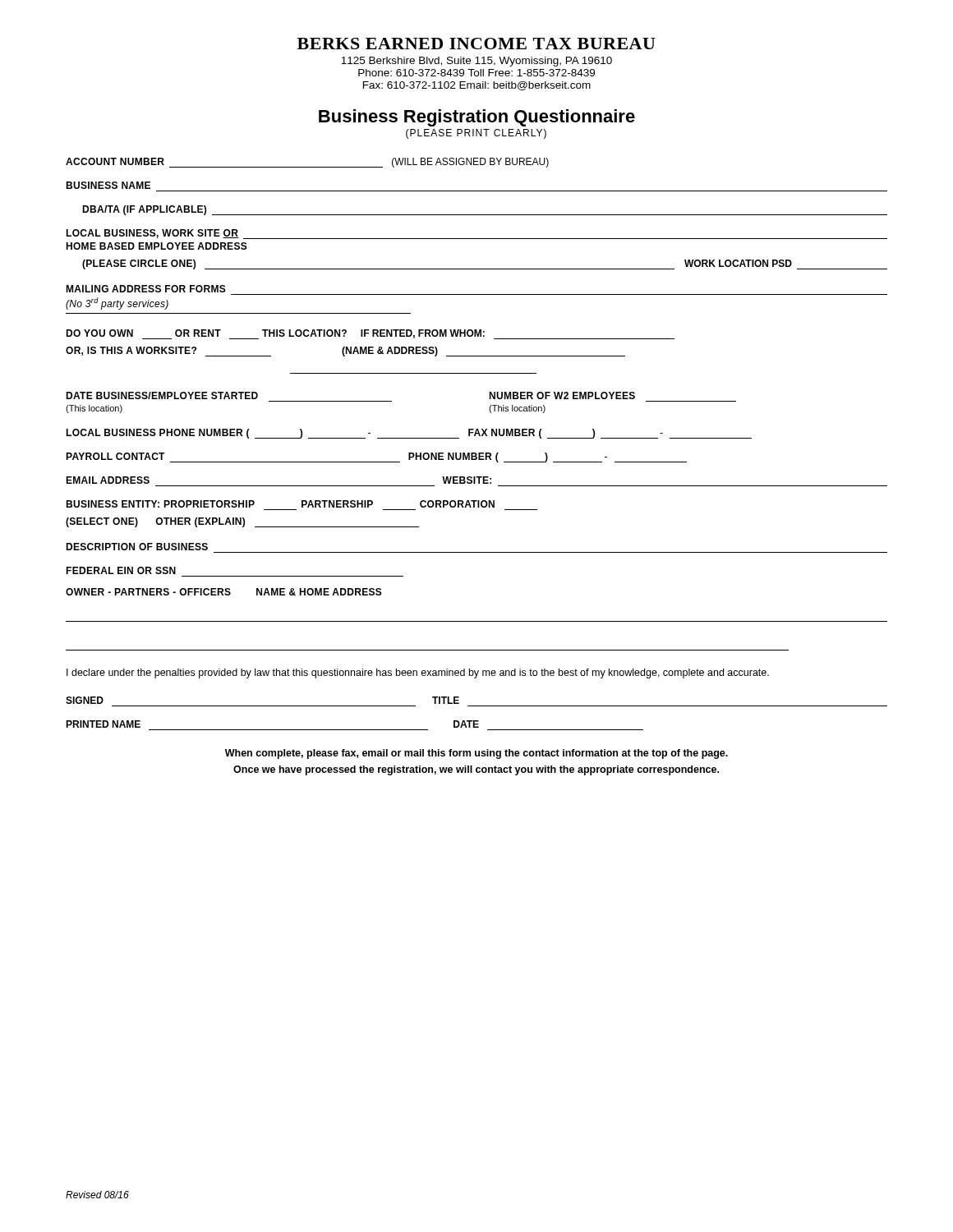The height and width of the screenshot is (1232, 953).
Task: Point to the region starting "DESCRIPTION OF BUSINESS"
Action: click(476, 546)
